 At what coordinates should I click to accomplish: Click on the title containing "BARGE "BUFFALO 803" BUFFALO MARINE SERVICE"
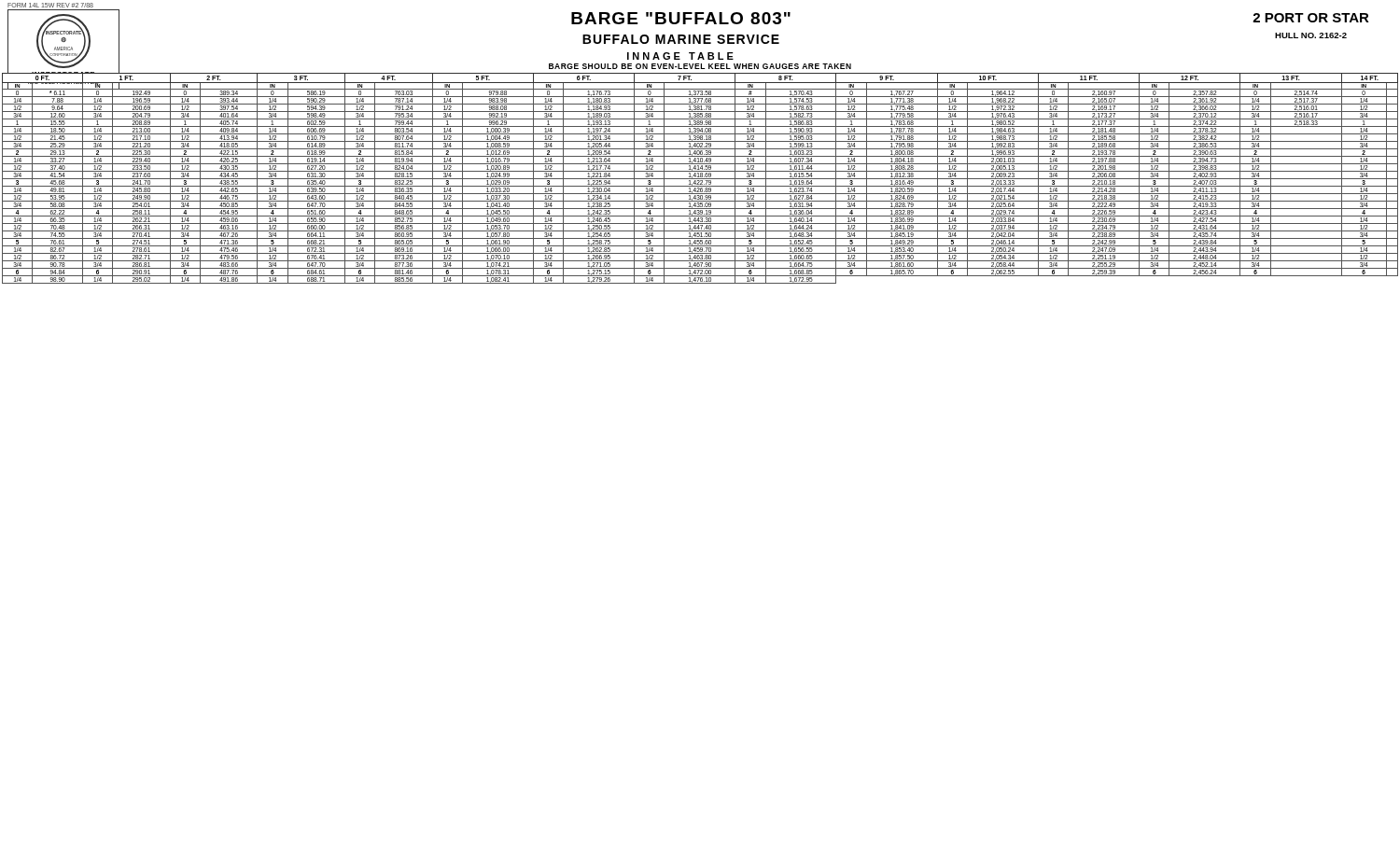[x=681, y=34]
